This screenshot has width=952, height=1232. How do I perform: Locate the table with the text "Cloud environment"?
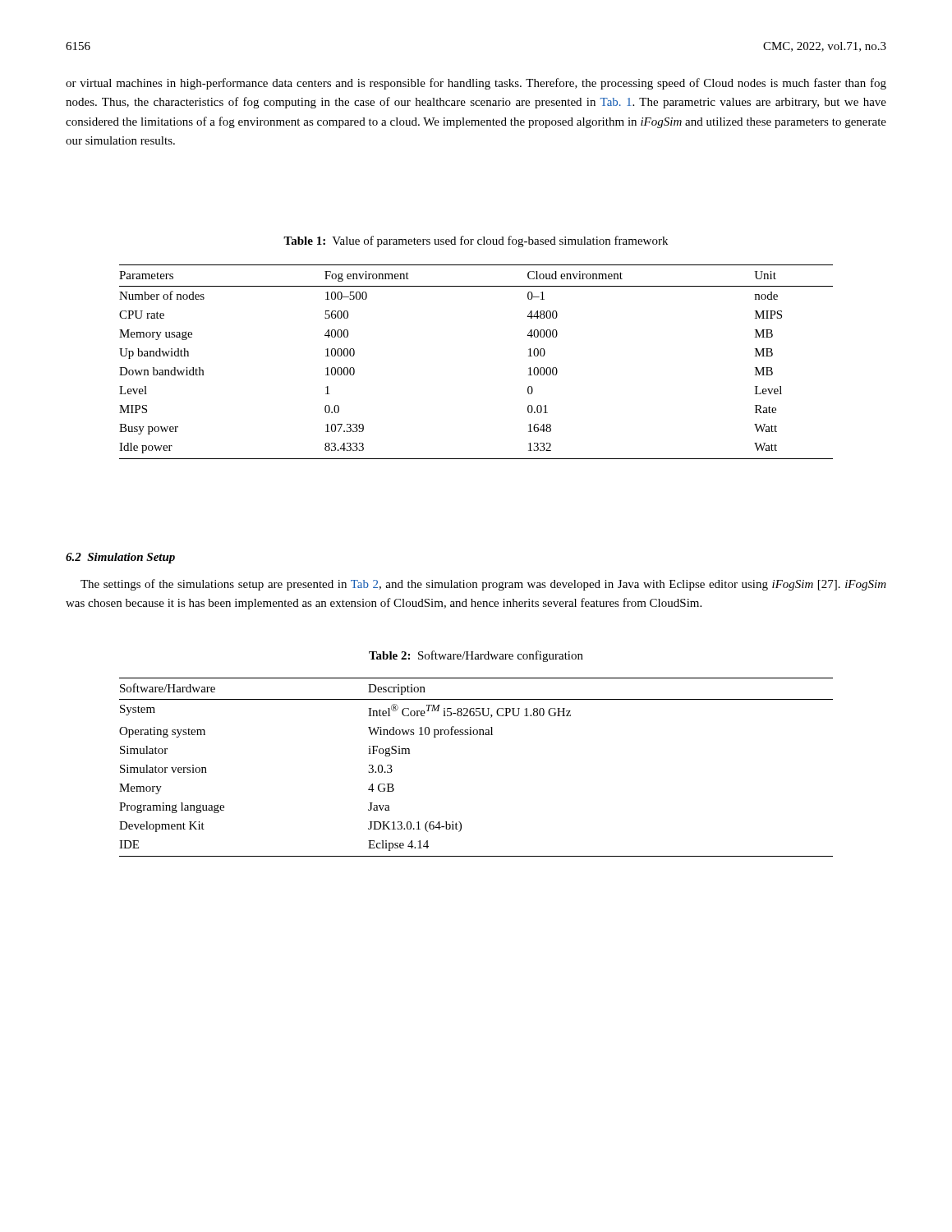point(476,362)
